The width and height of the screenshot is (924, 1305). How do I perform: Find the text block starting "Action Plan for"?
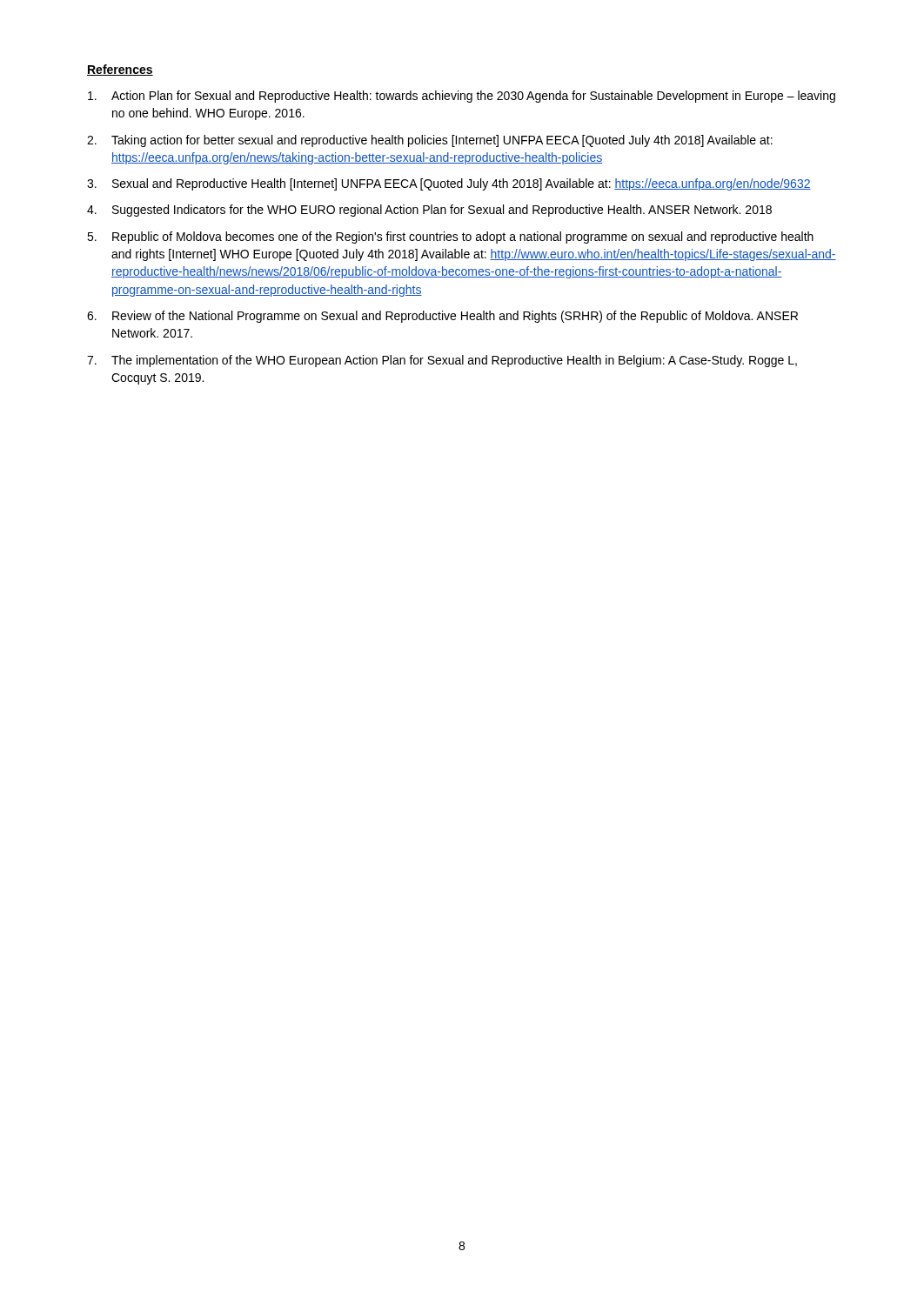462,105
